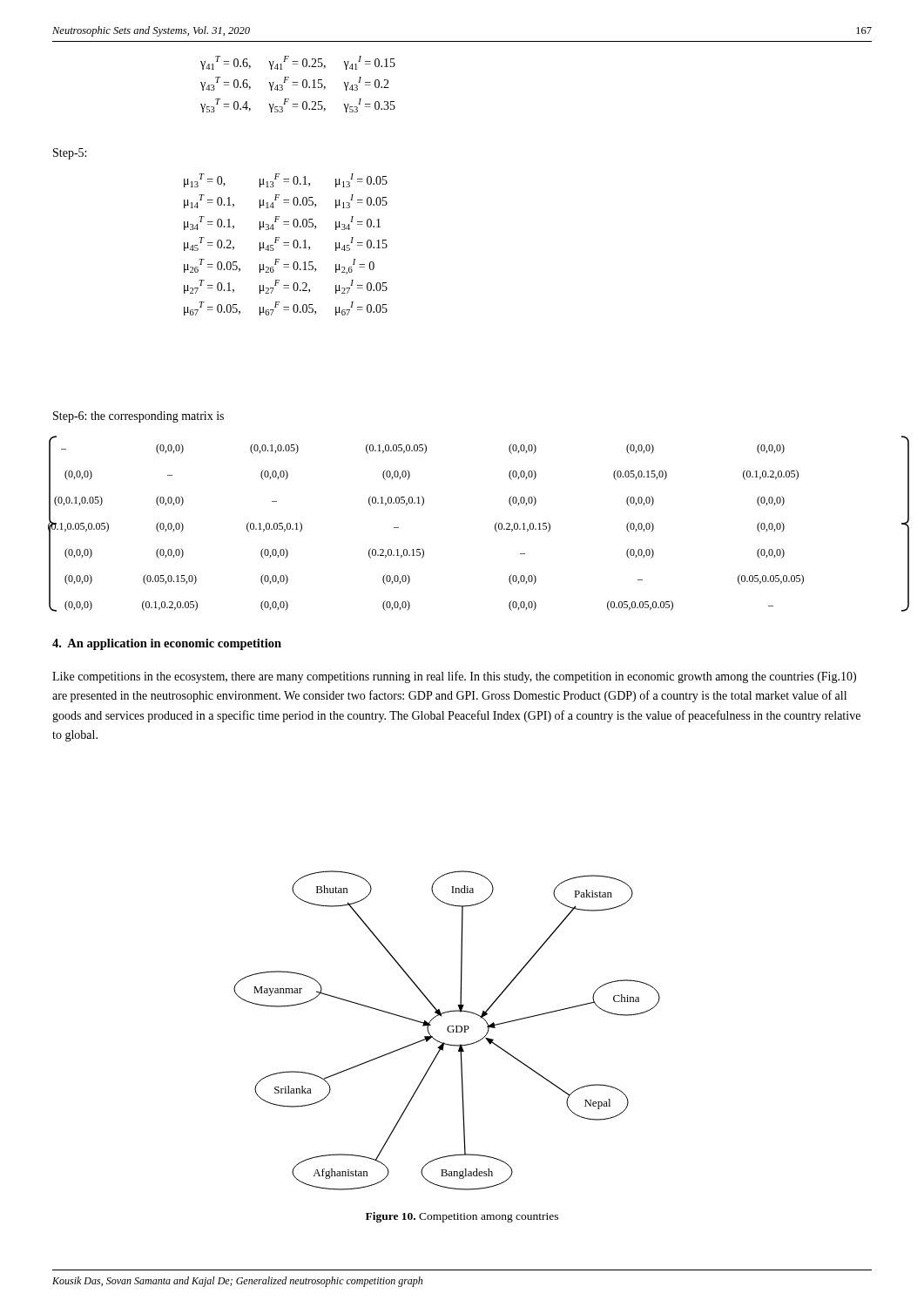The width and height of the screenshot is (924, 1307).
Task: Point to the passage starting "μ13T = 0, μ13F"
Action: click(285, 244)
